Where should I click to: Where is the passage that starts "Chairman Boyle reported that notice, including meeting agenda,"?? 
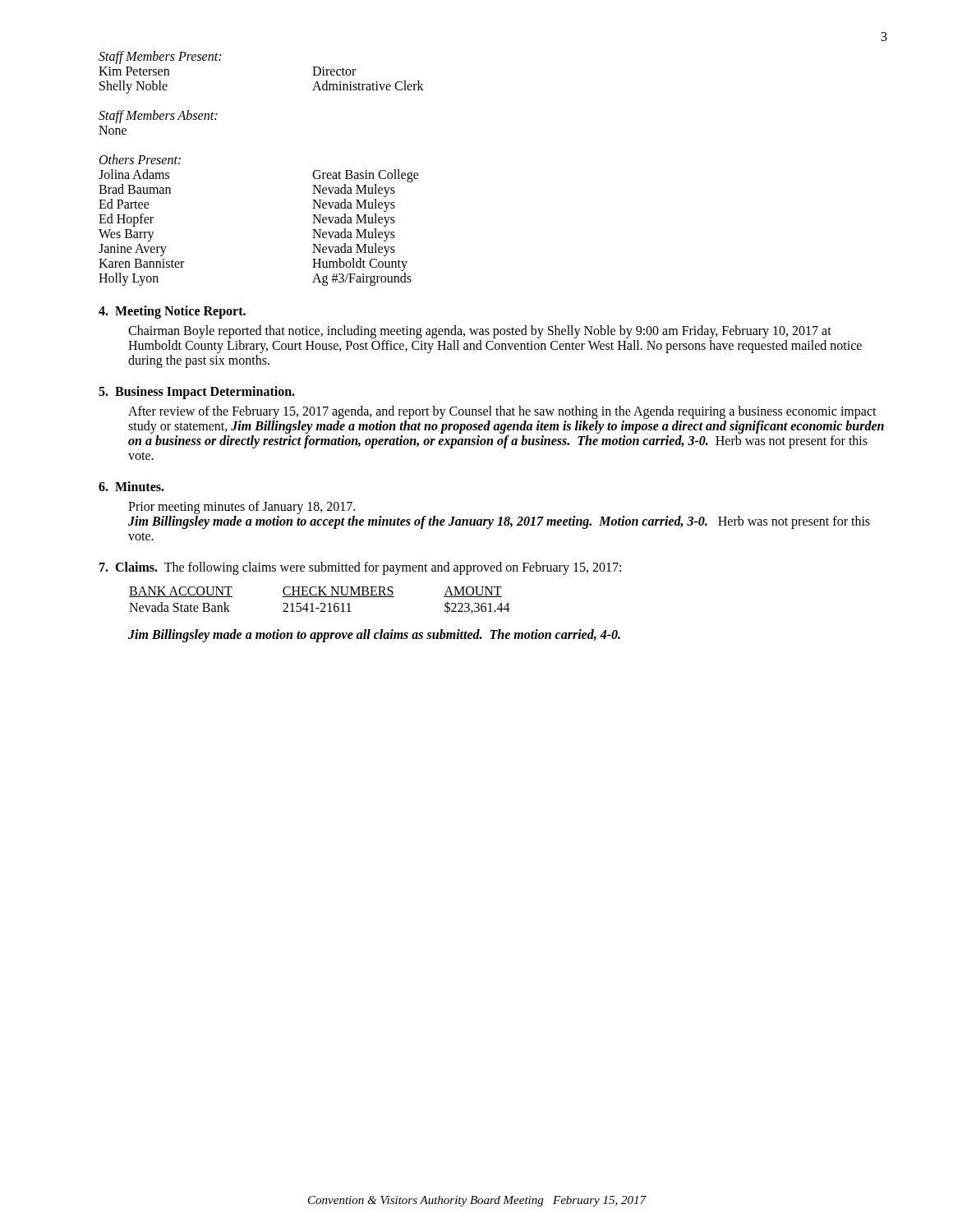click(495, 345)
